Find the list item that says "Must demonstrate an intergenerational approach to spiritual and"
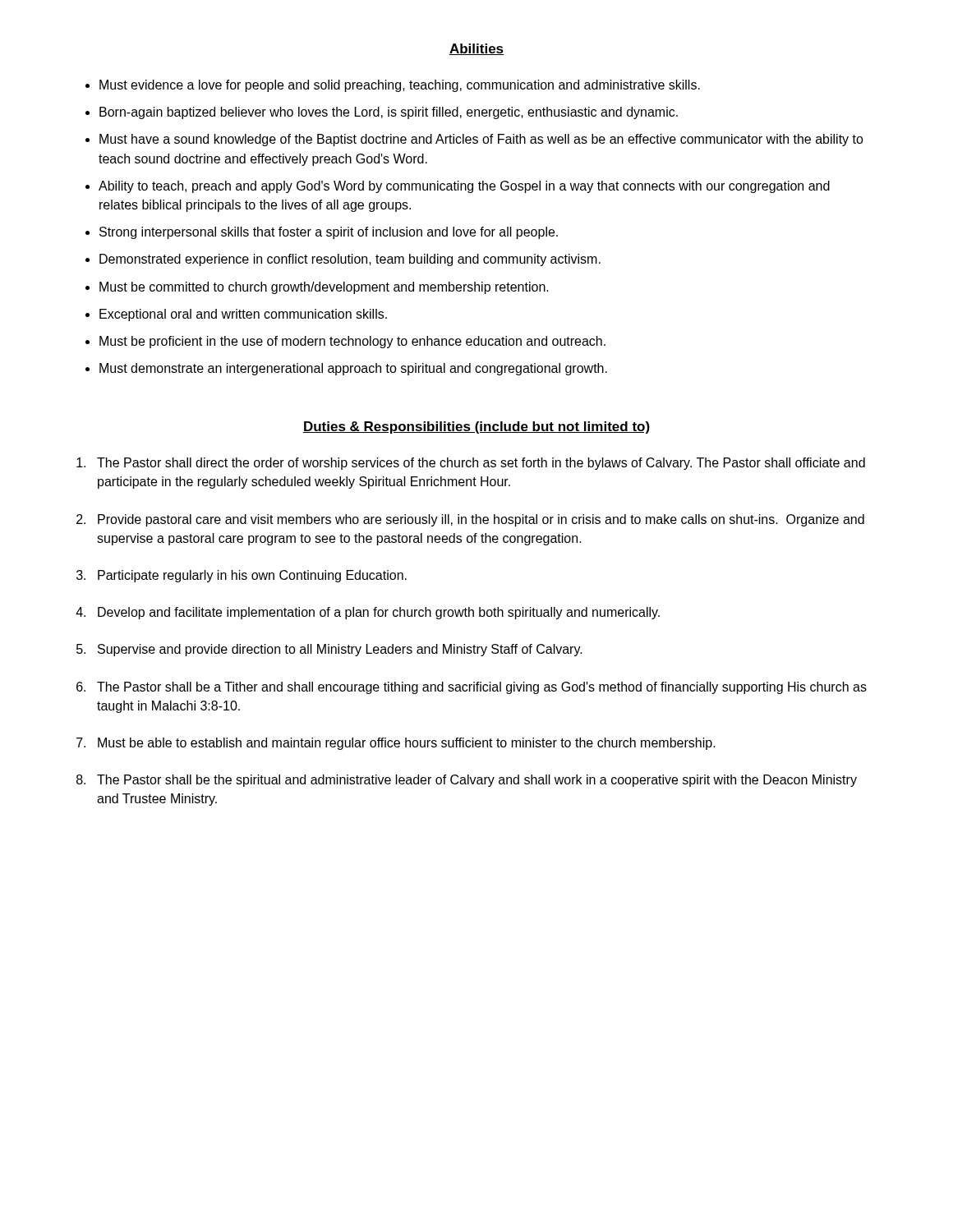 (485, 368)
